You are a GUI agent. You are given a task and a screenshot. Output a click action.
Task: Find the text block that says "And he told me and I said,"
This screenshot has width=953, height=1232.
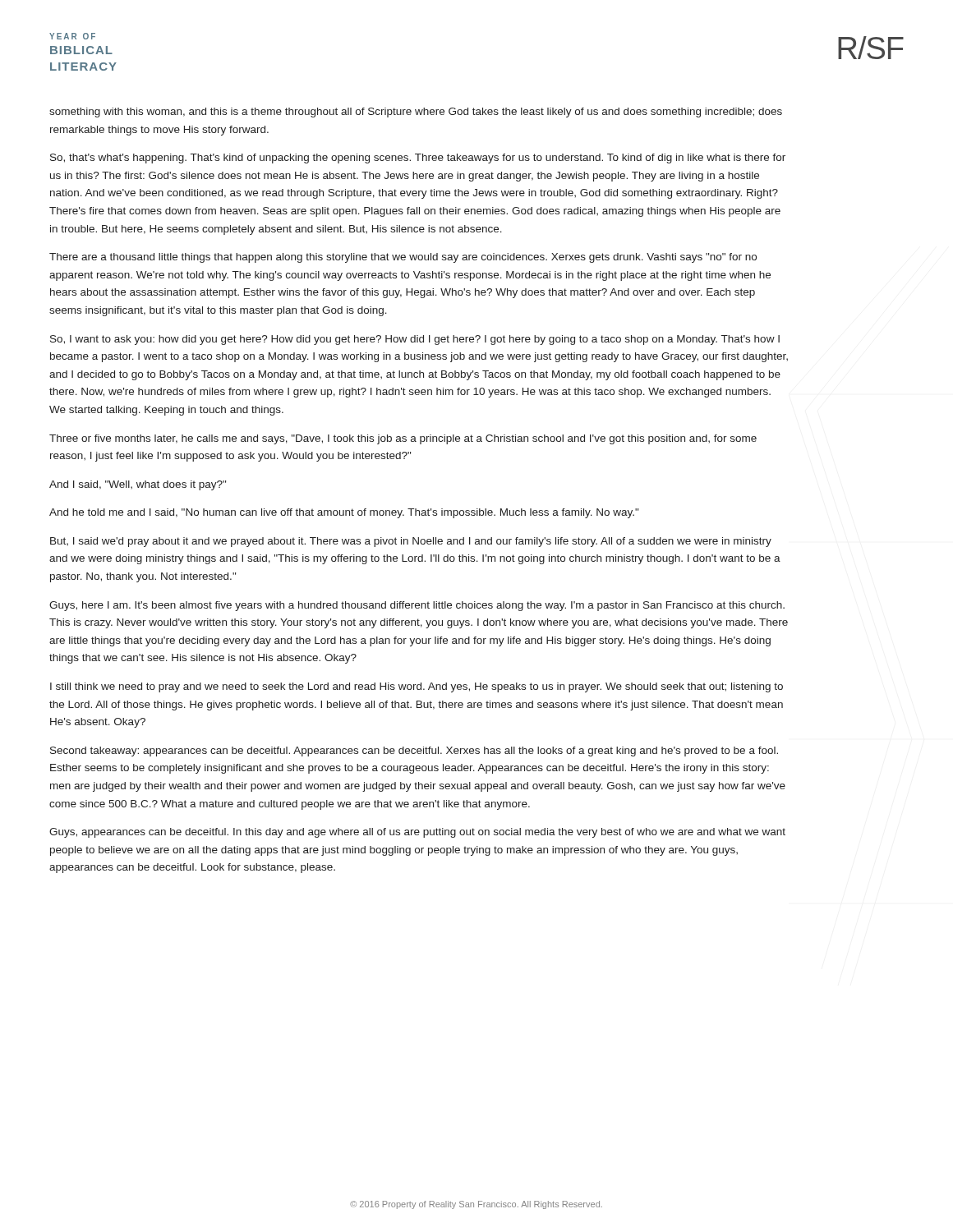pyautogui.click(x=419, y=513)
